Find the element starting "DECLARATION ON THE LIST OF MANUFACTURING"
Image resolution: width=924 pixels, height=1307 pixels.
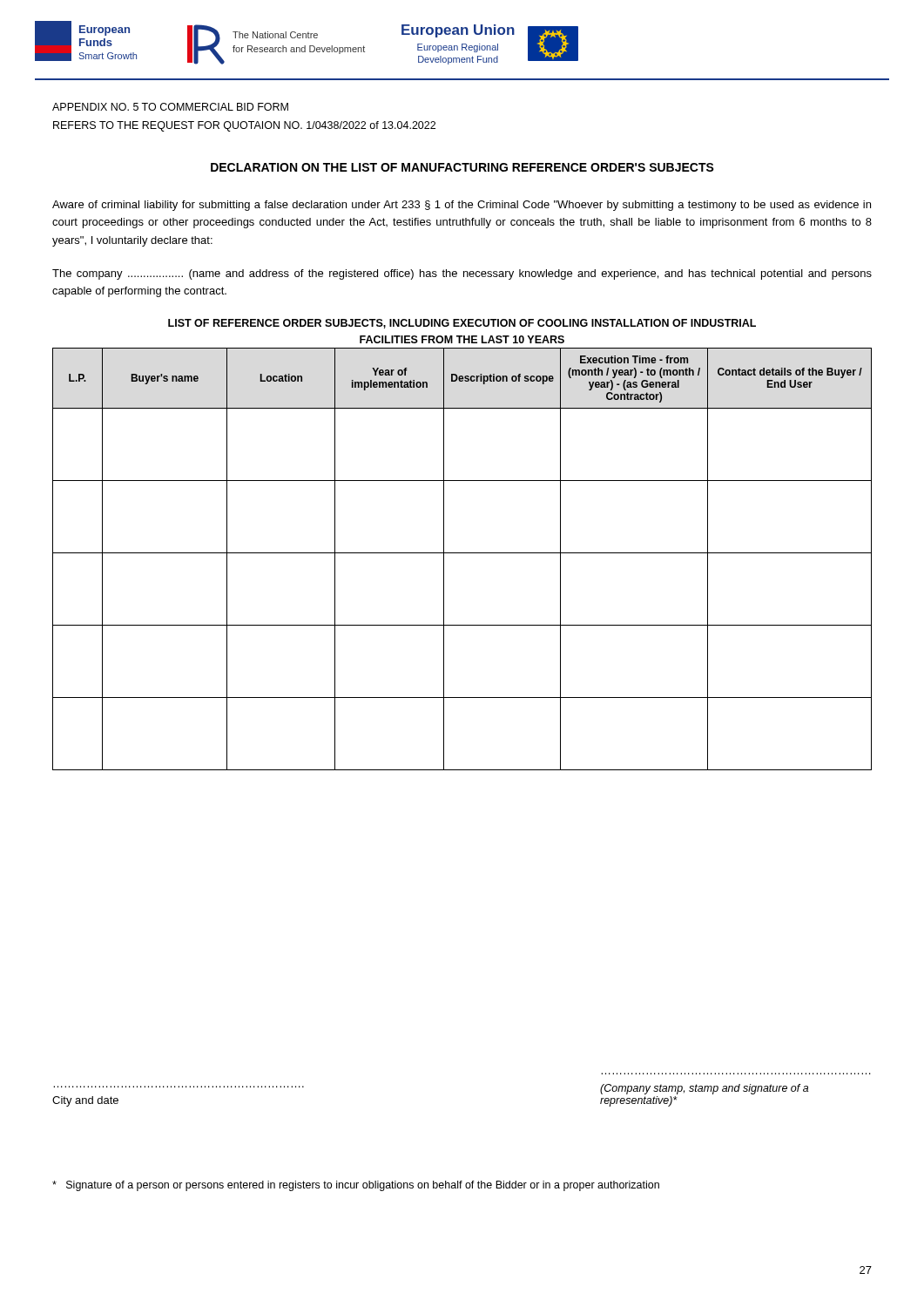point(462,167)
